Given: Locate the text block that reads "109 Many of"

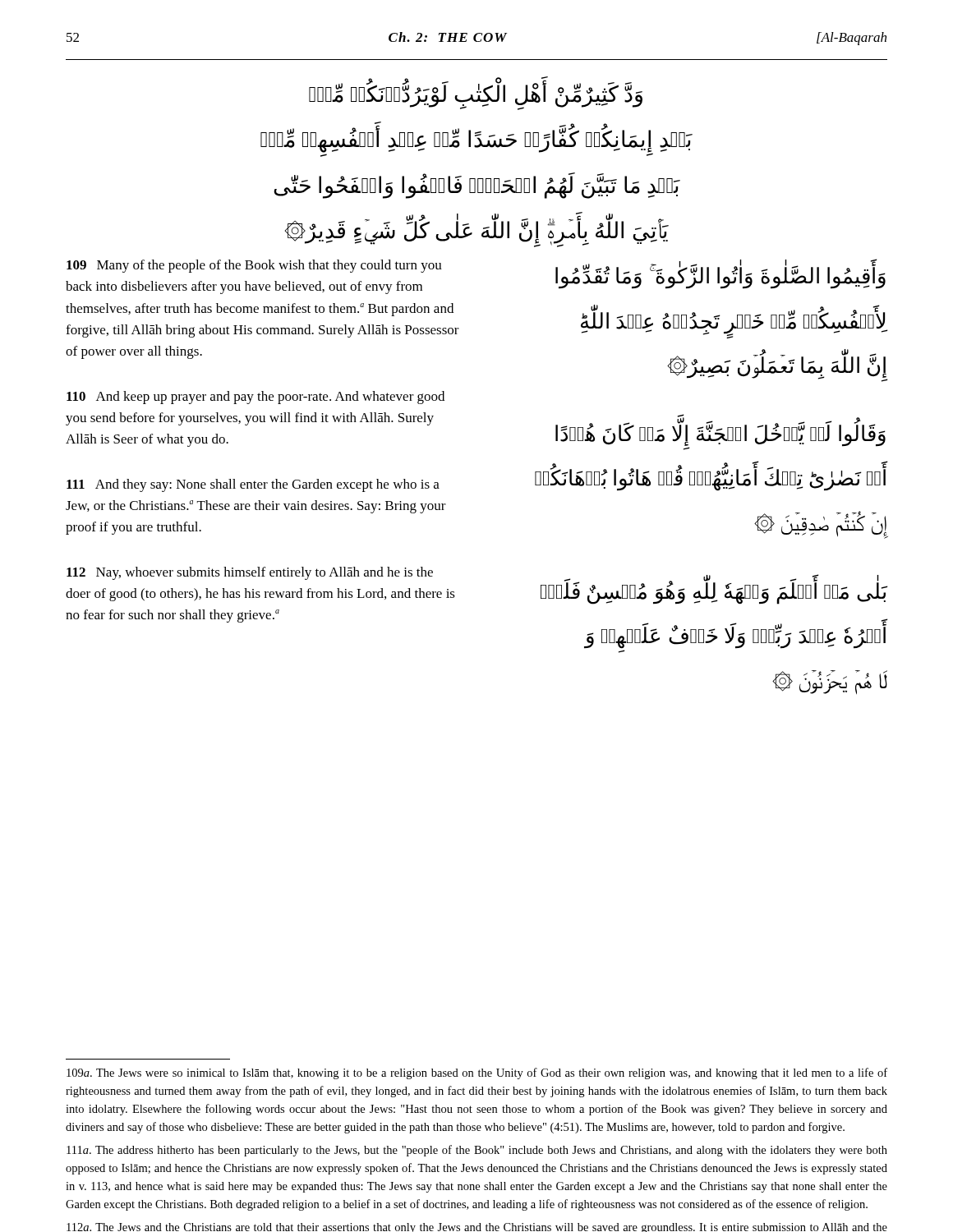Looking at the screenshot, I should 262,308.
